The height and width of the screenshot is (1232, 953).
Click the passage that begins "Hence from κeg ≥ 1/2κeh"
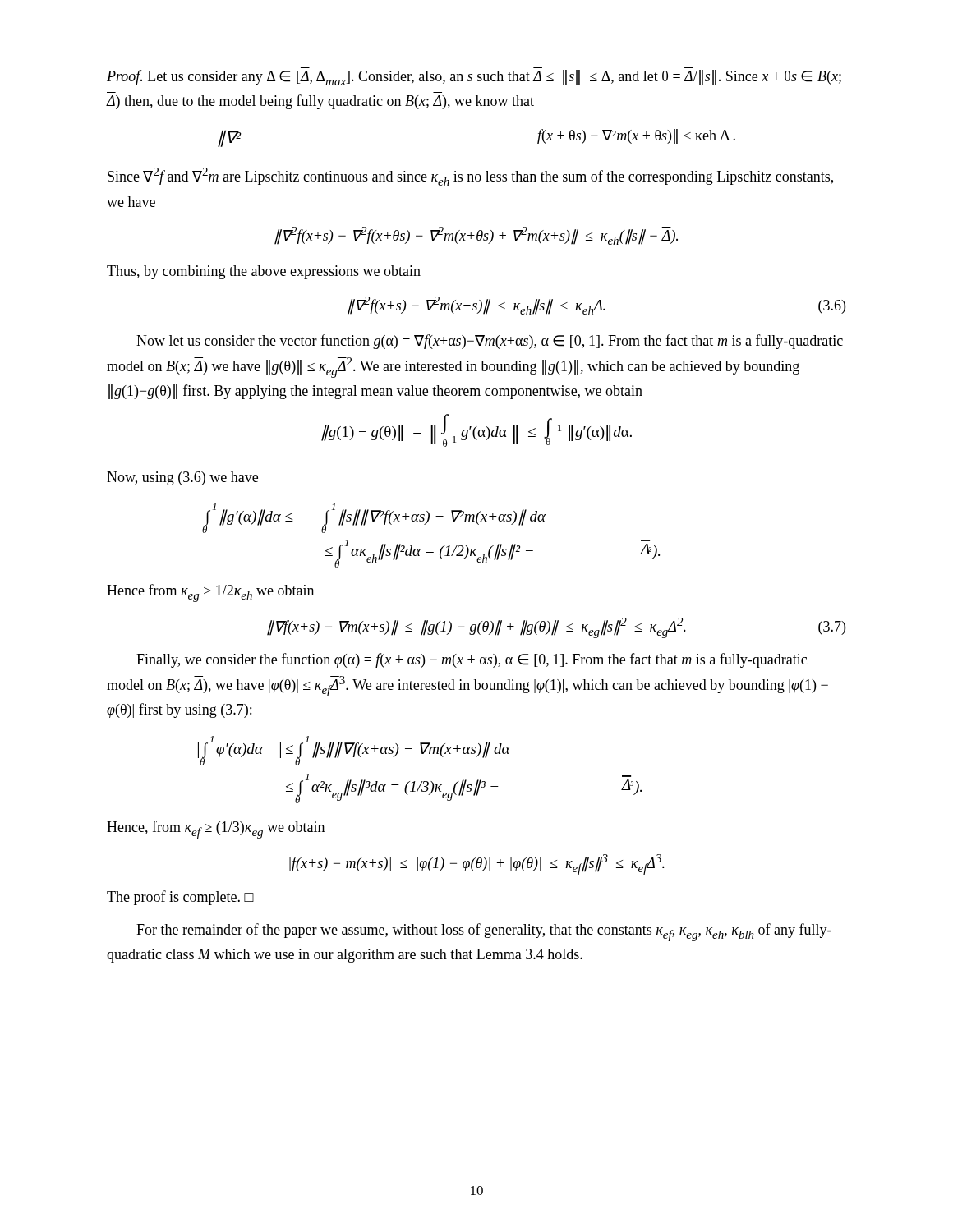[x=211, y=592]
